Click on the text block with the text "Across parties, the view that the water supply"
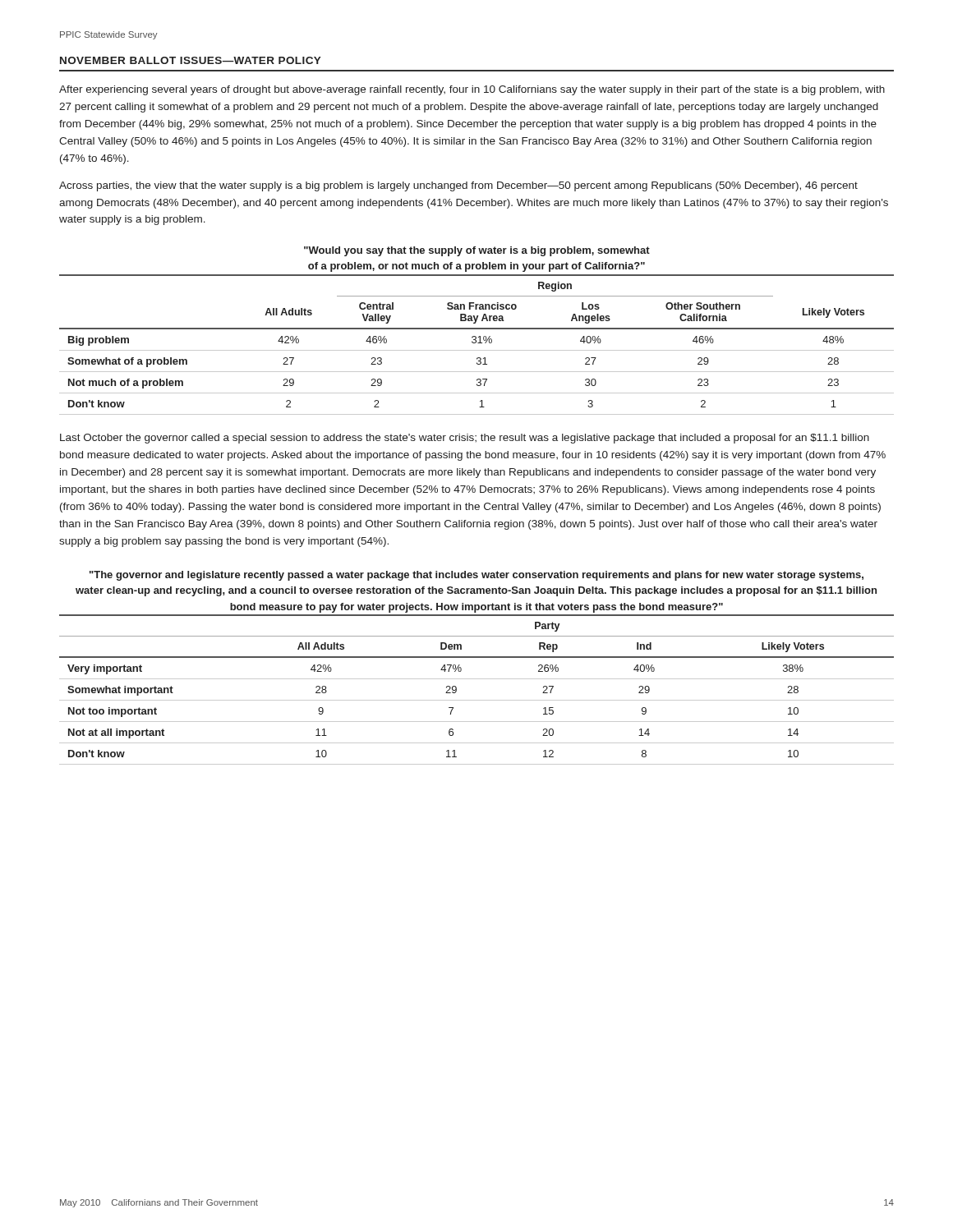Image resolution: width=953 pixels, height=1232 pixels. [476, 203]
